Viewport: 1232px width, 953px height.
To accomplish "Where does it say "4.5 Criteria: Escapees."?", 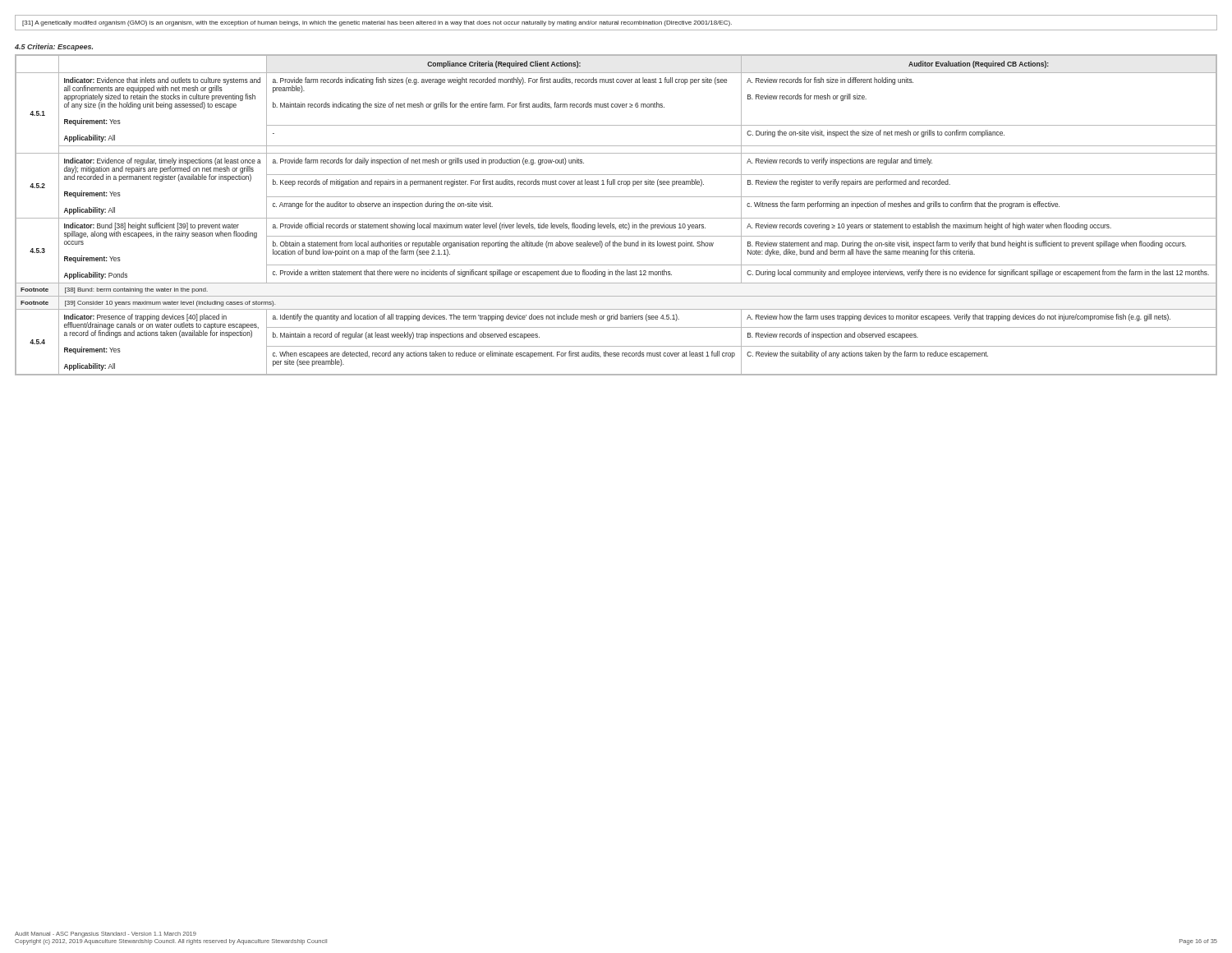I will pos(54,47).
